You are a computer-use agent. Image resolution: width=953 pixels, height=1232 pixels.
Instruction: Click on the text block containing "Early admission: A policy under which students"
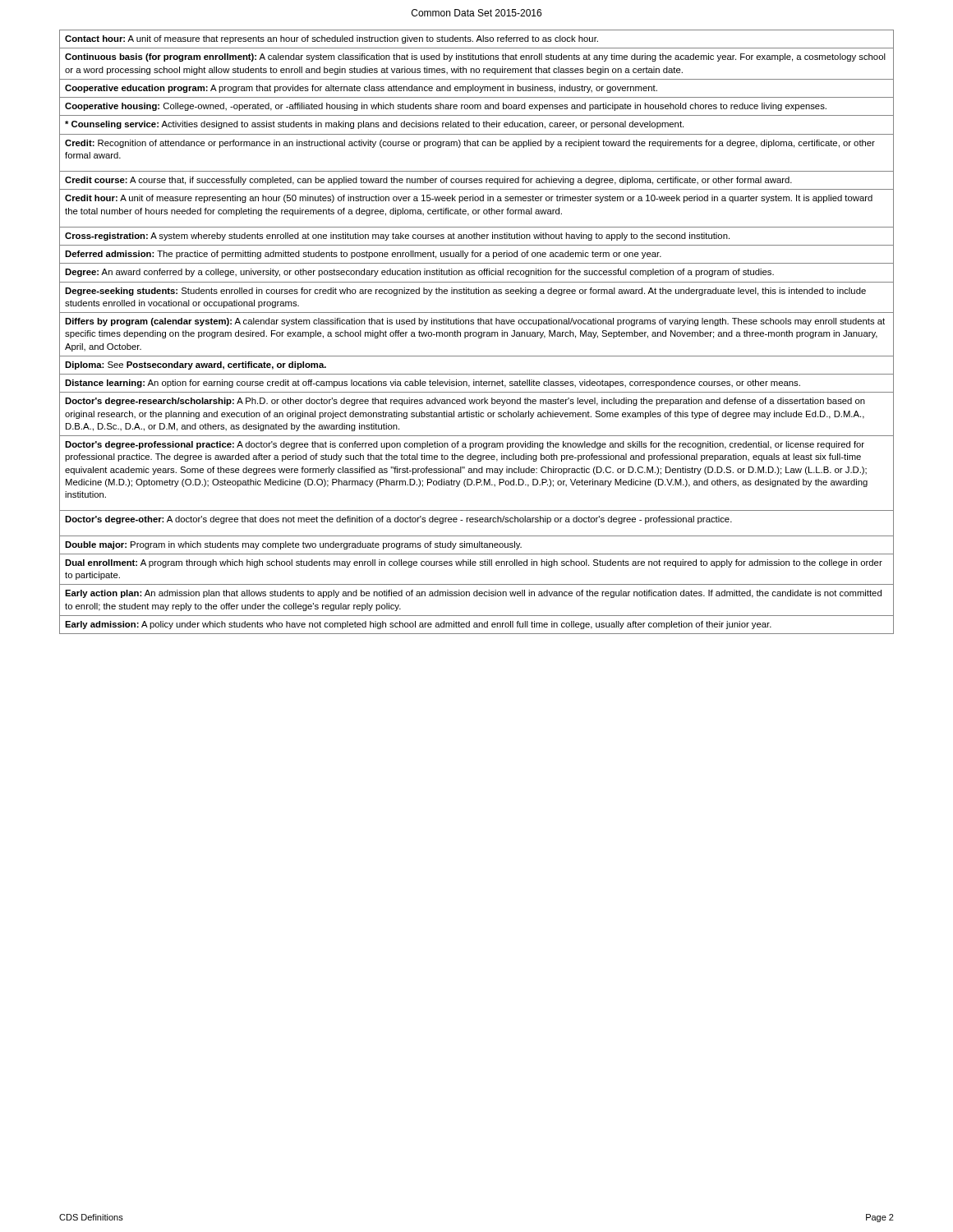pos(418,624)
